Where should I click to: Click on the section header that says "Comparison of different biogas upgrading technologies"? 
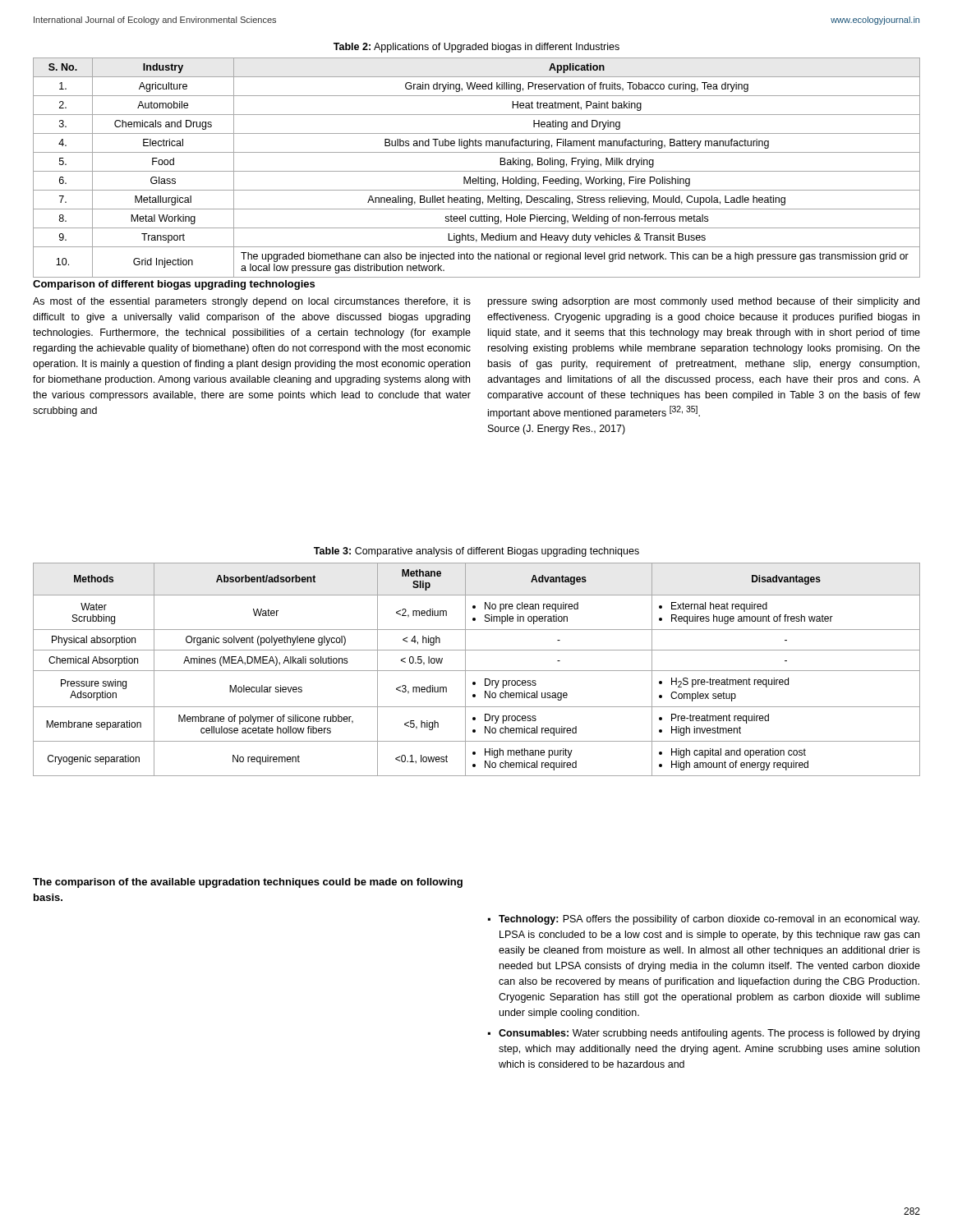click(x=174, y=284)
